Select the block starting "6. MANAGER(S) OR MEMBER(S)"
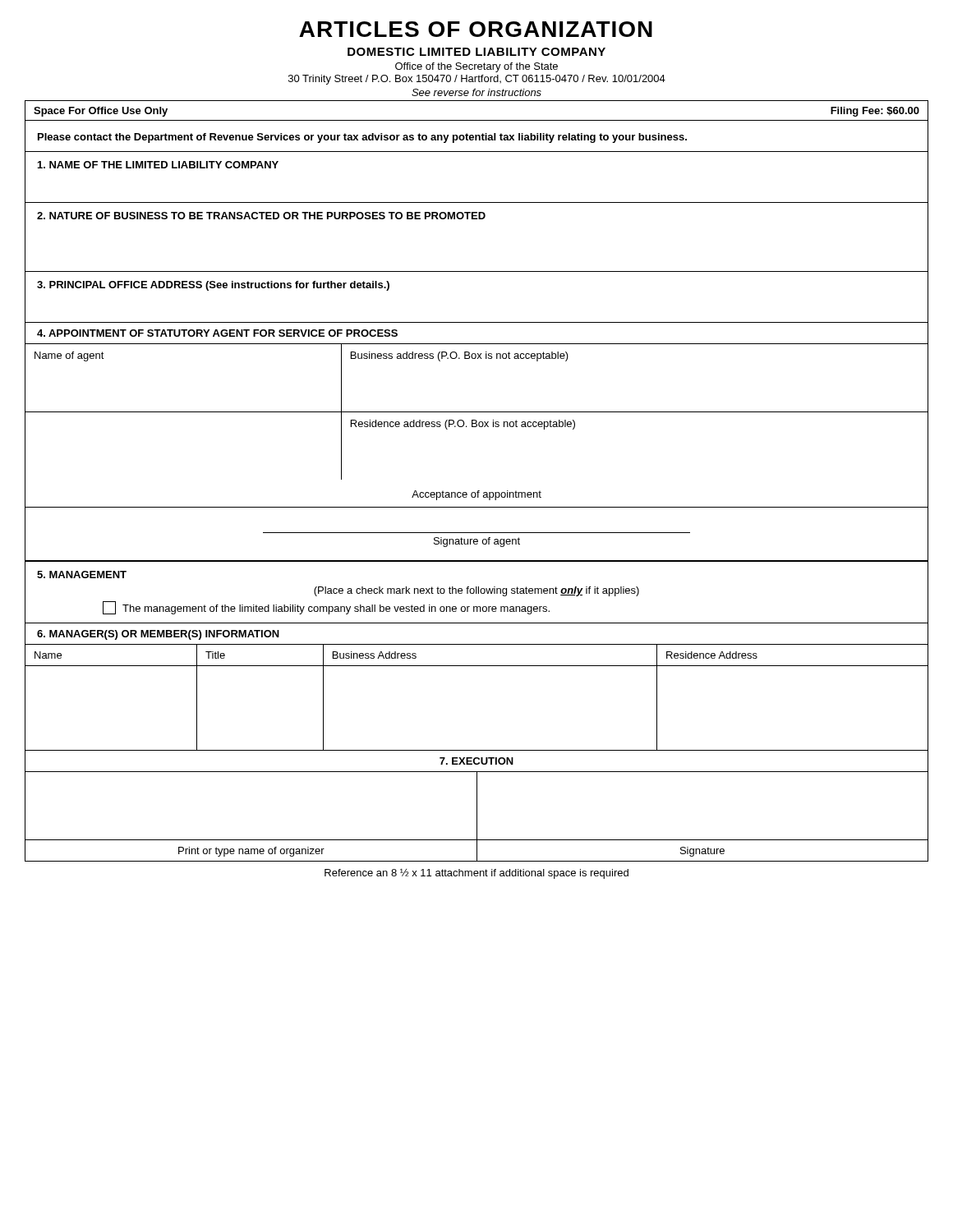 coord(158,634)
